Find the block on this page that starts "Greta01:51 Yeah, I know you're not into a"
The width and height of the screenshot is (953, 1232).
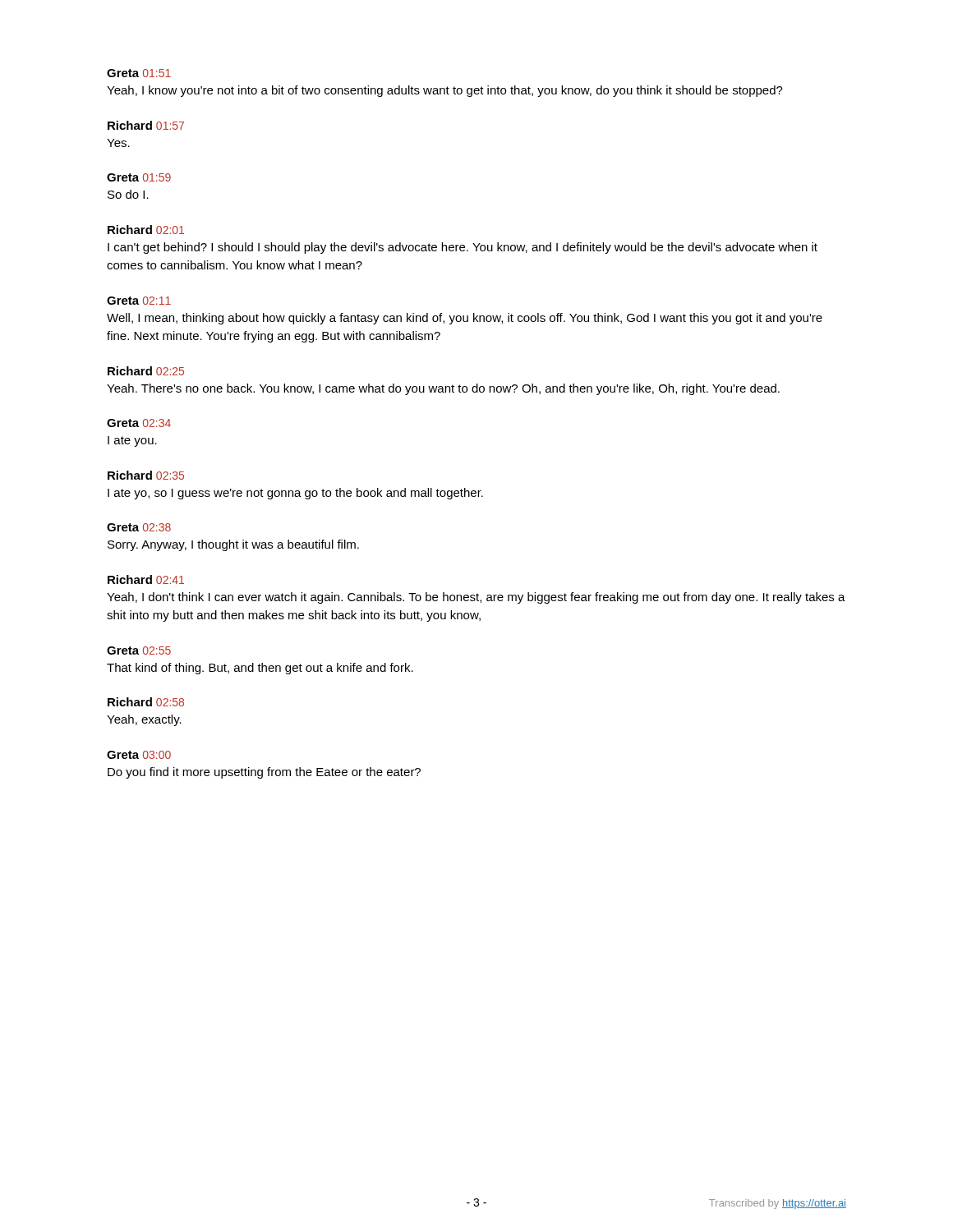(x=476, y=83)
